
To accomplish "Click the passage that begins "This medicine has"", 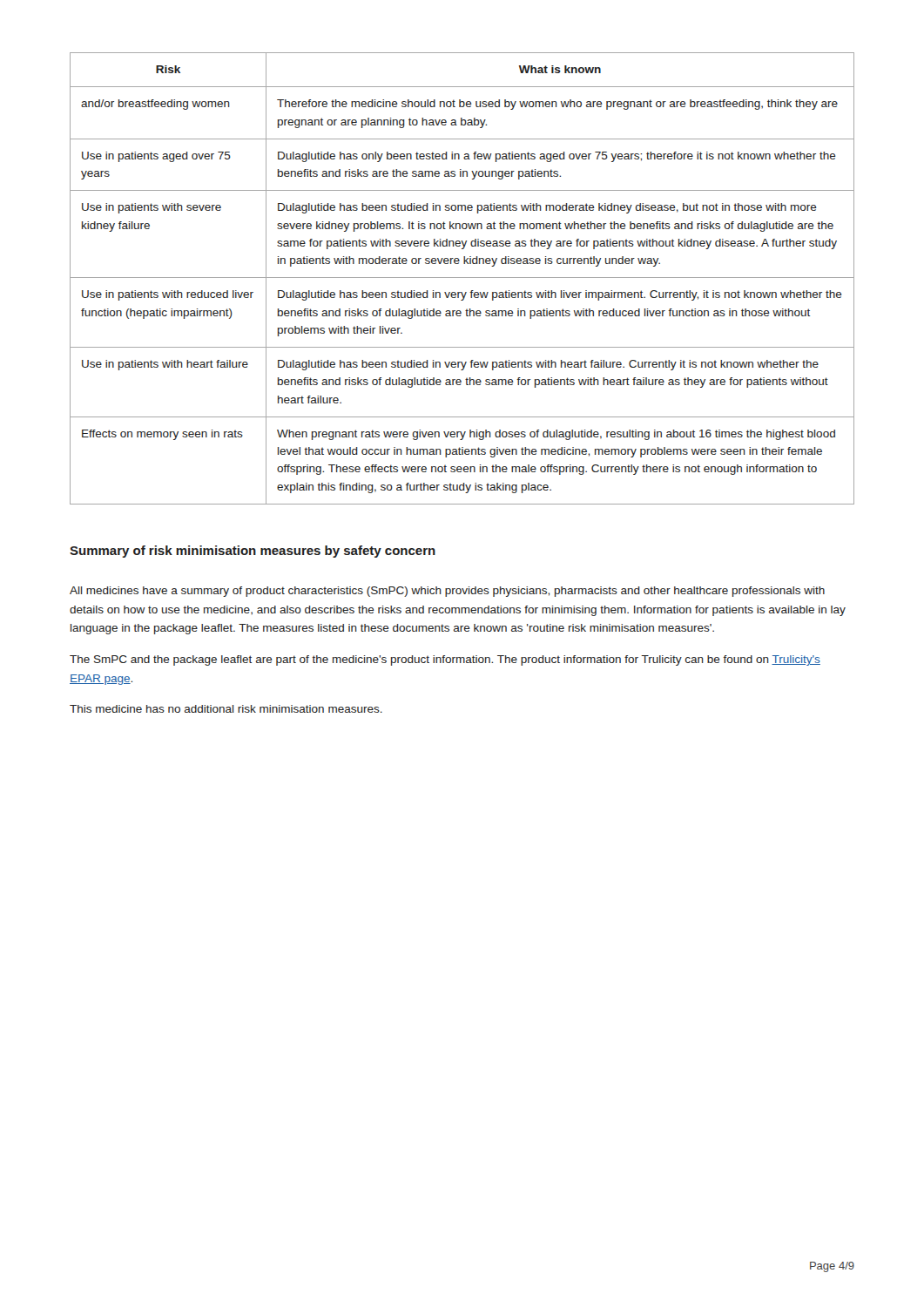I will [x=226, y=709].
